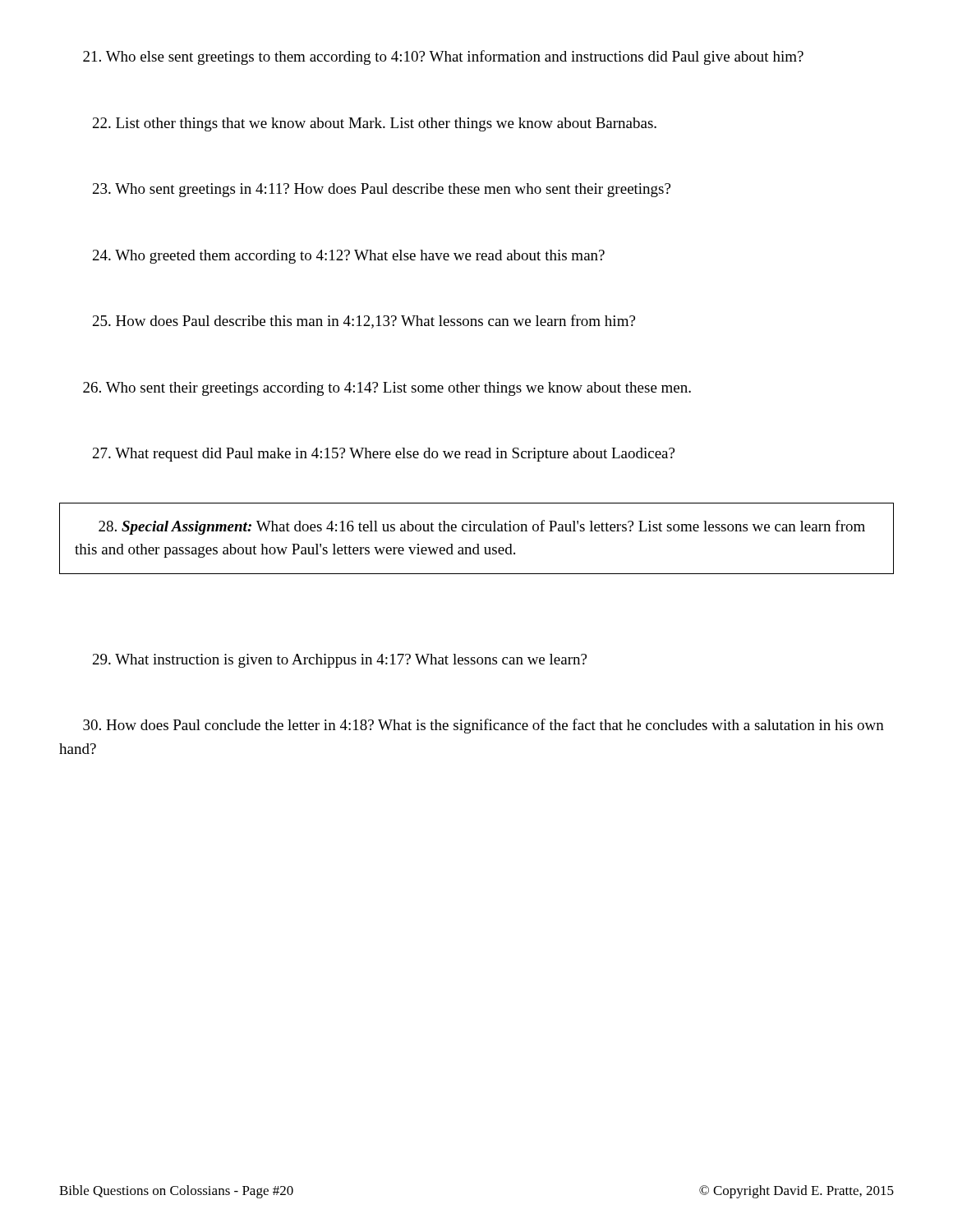Select the list item with the text "21. Who else sent greetings to"
Viewport: 953px width, 1232px height.
tap(431, 56)
